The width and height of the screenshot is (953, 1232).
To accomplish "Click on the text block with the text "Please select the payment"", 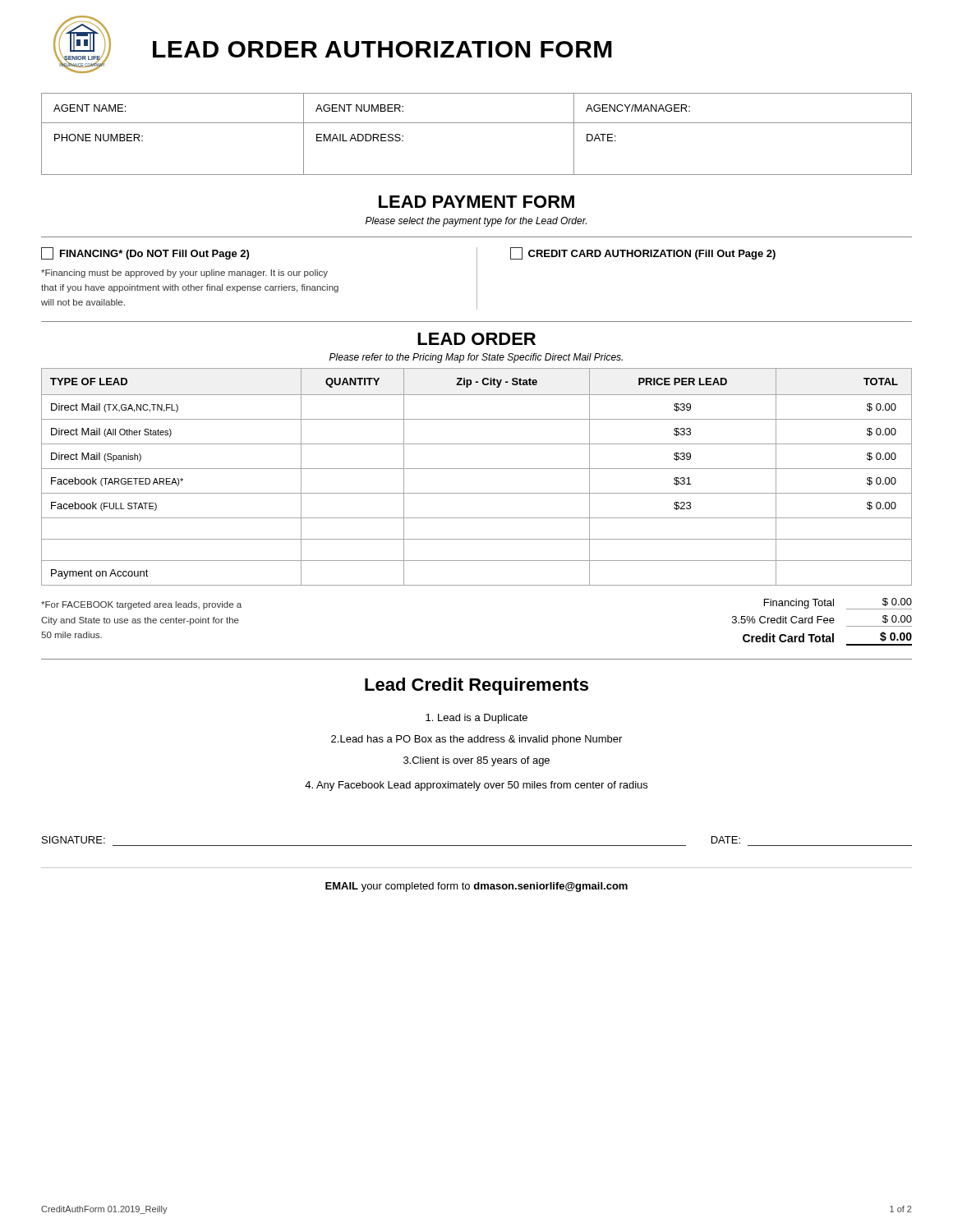I will (x=476, y=221).
